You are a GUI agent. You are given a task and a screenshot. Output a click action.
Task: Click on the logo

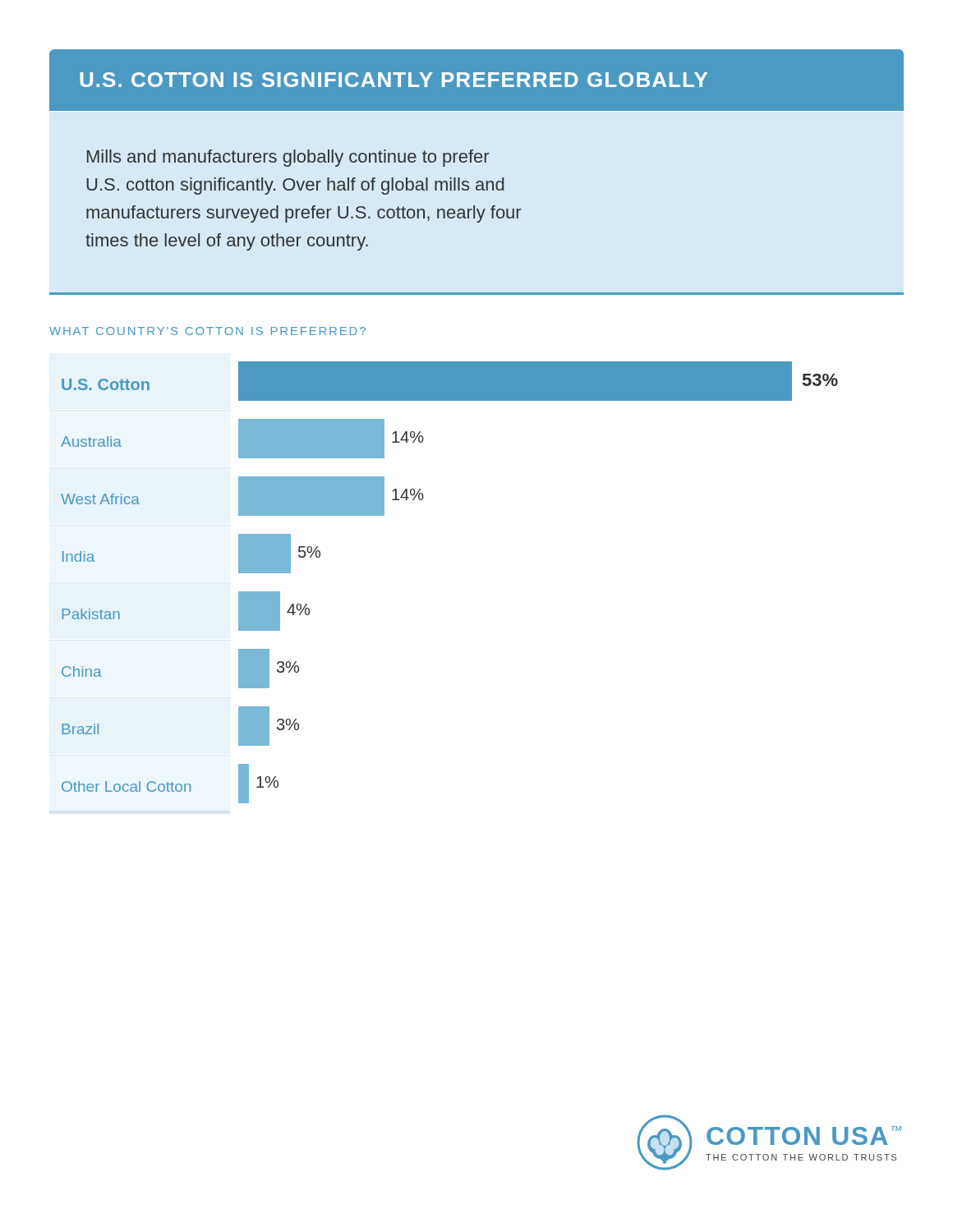coord(770,1142)
